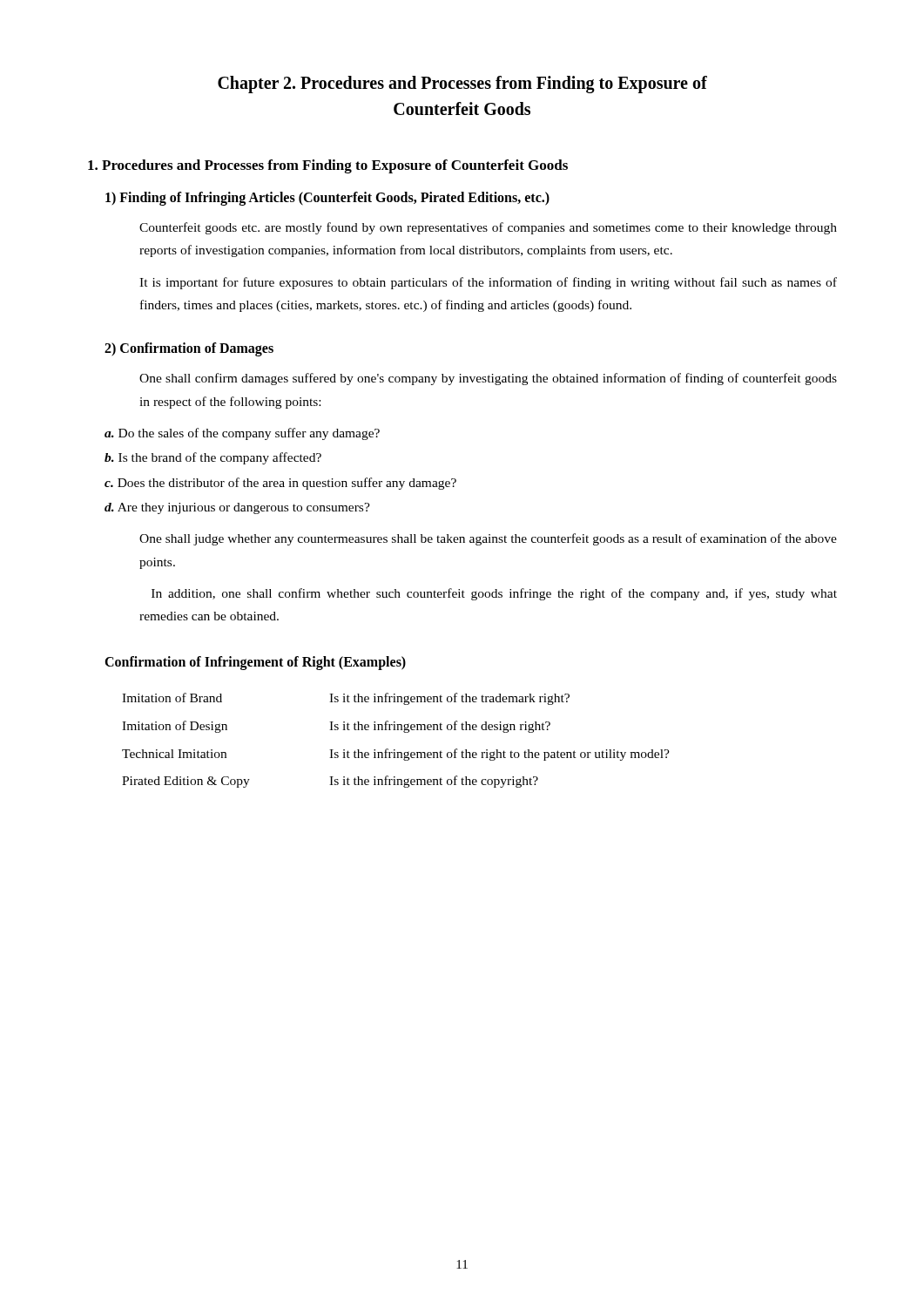Point to the section header beginning "1. Procedures and Processes from Finding to Exposure"
Image resolution: width=924 pixels, height=1307 pixels.
(328, 165)
